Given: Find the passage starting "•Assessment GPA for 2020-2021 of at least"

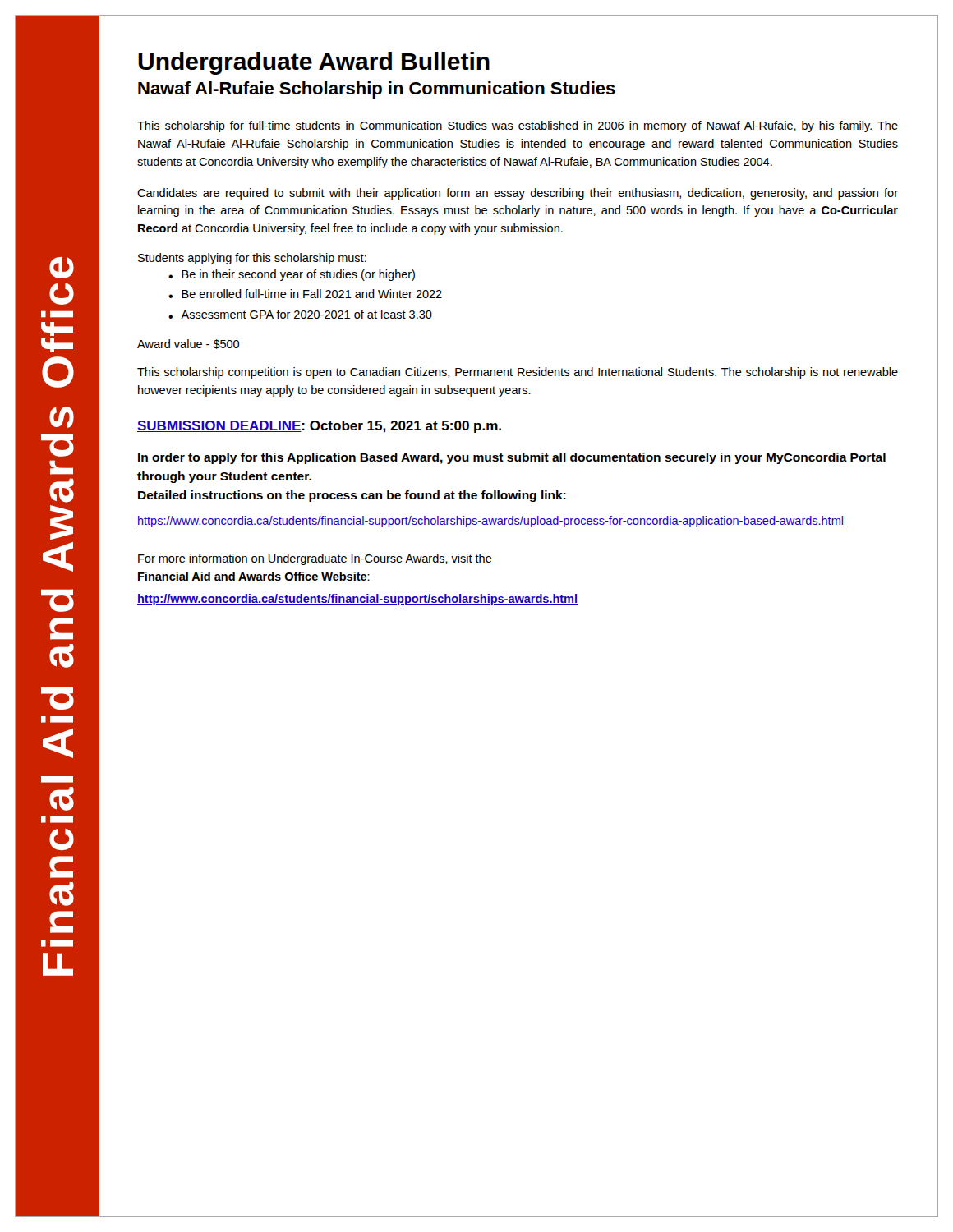Looking at the screenshot, I should click(300, 317).
